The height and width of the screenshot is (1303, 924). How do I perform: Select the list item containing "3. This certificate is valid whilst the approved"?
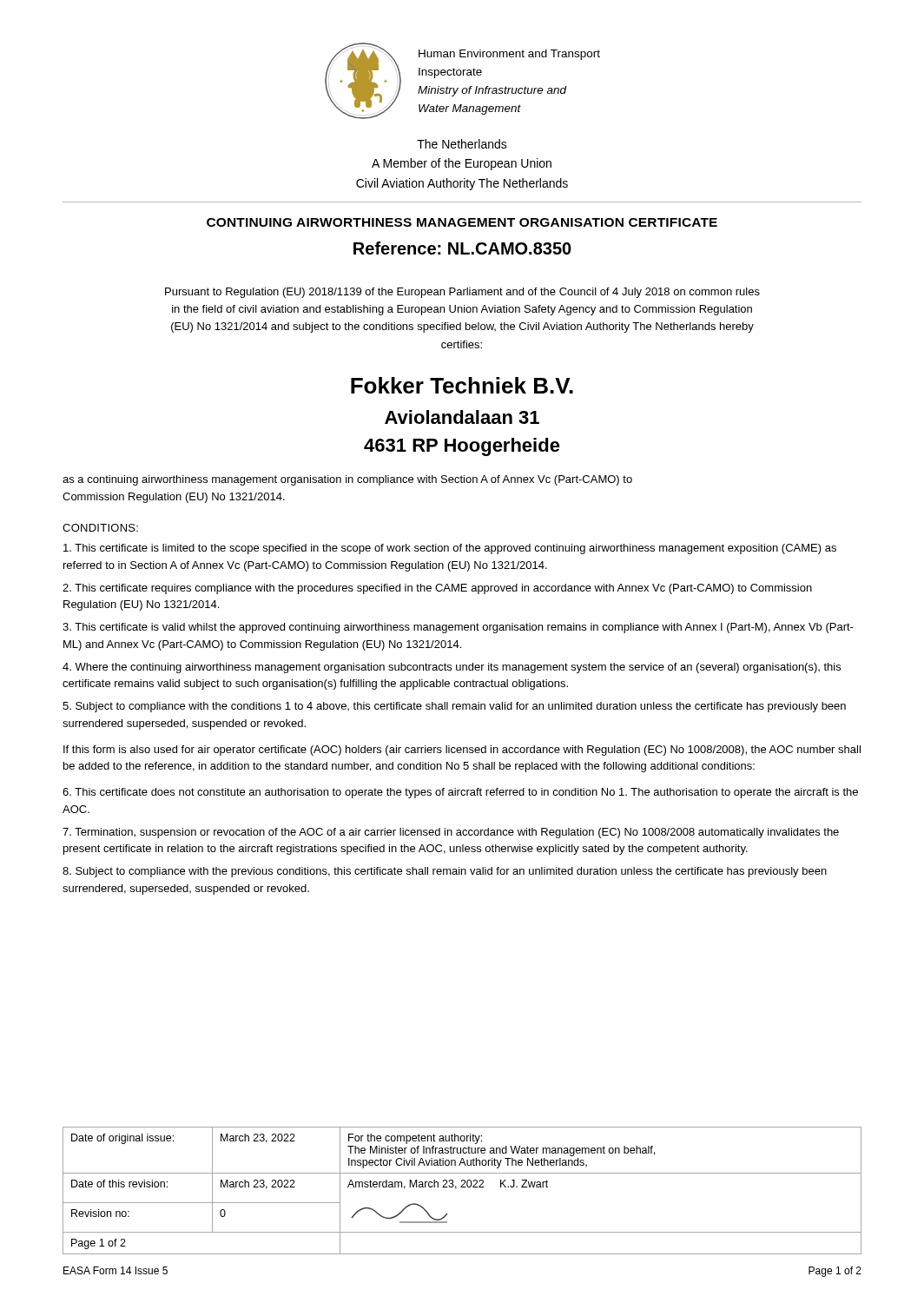[462, 636]
